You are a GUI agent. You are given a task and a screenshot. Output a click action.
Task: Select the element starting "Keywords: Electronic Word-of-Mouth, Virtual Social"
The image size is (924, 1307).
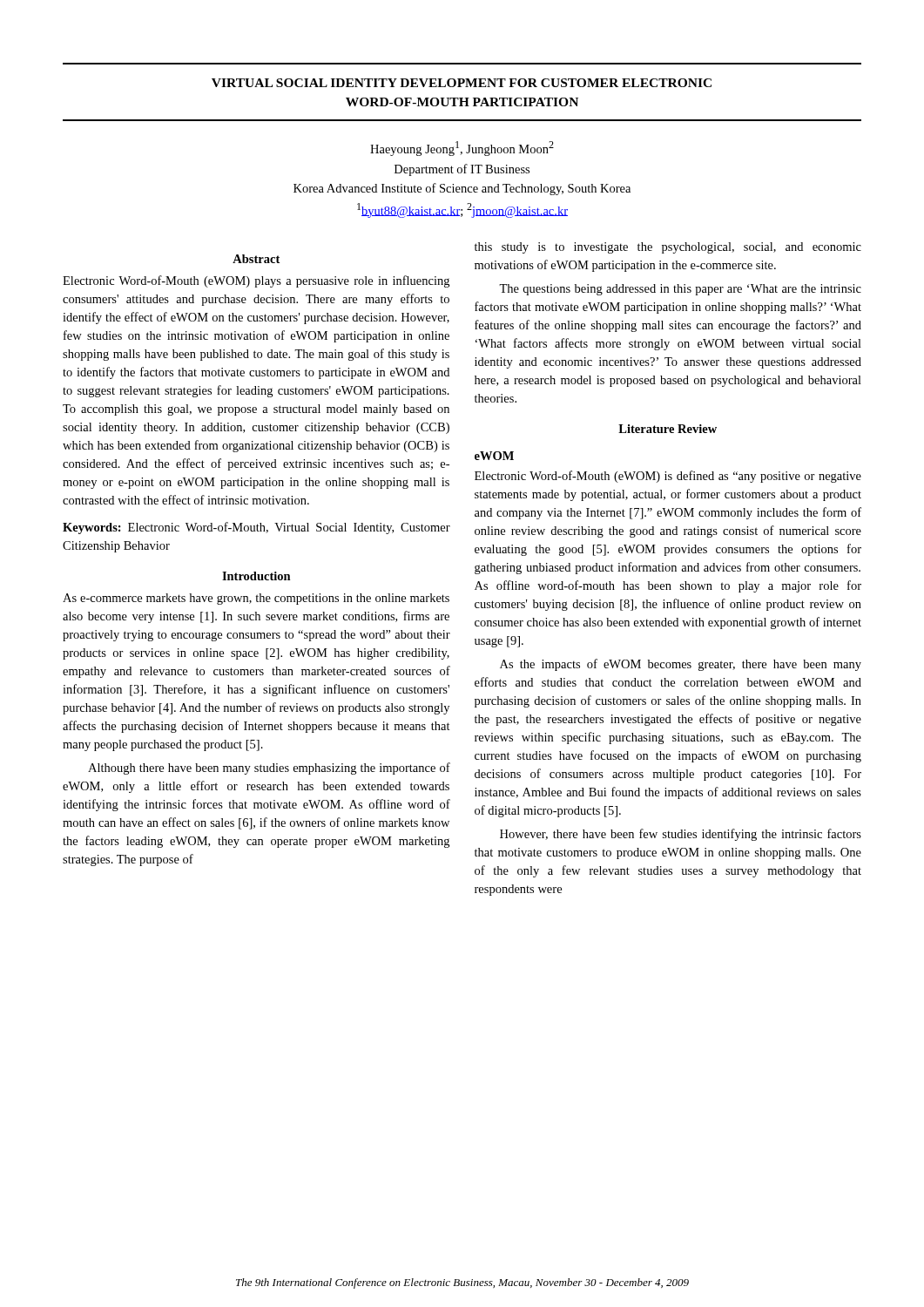pyautogui.click(x=256, y=537)
